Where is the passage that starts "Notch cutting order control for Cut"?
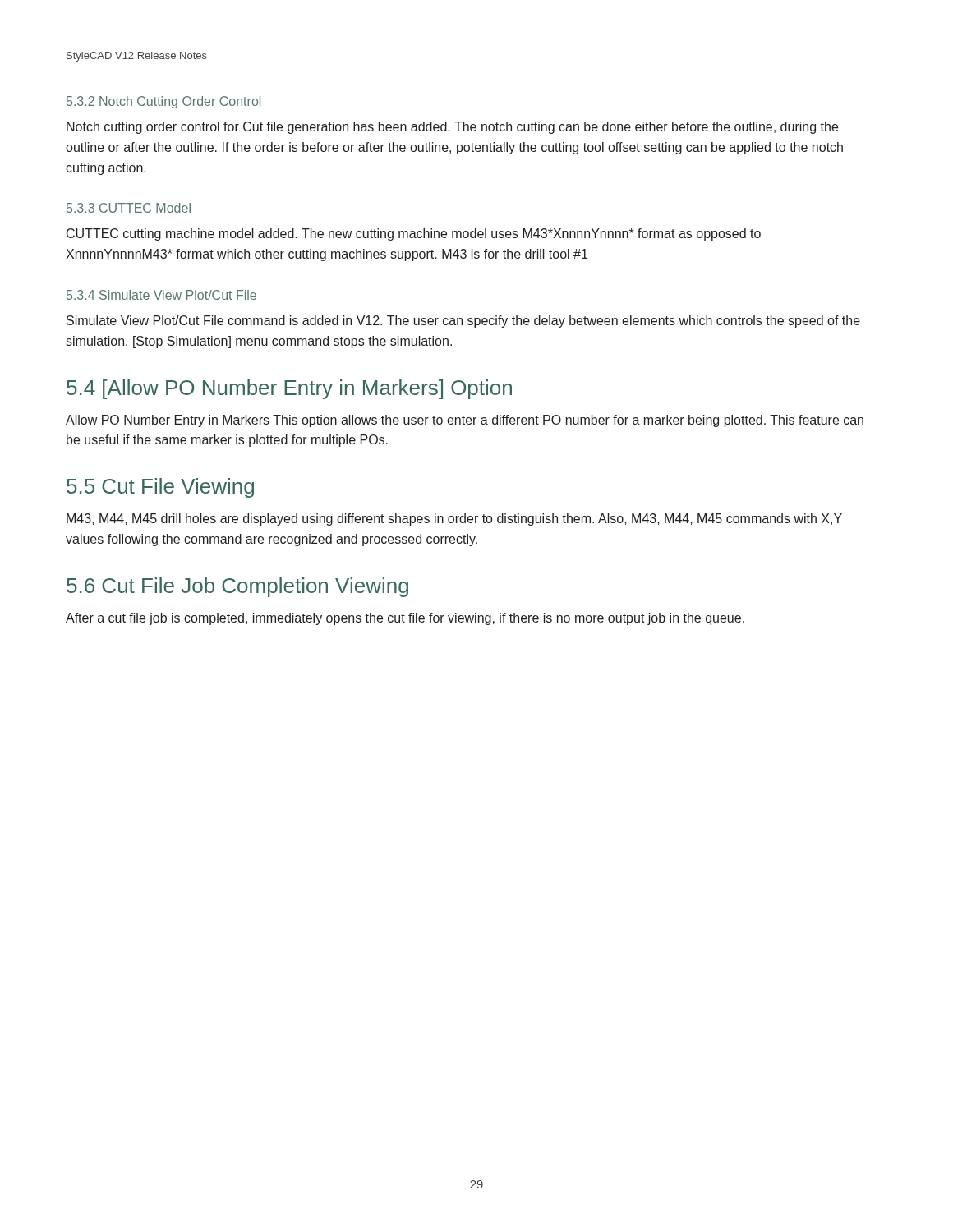 coord(455,147)
